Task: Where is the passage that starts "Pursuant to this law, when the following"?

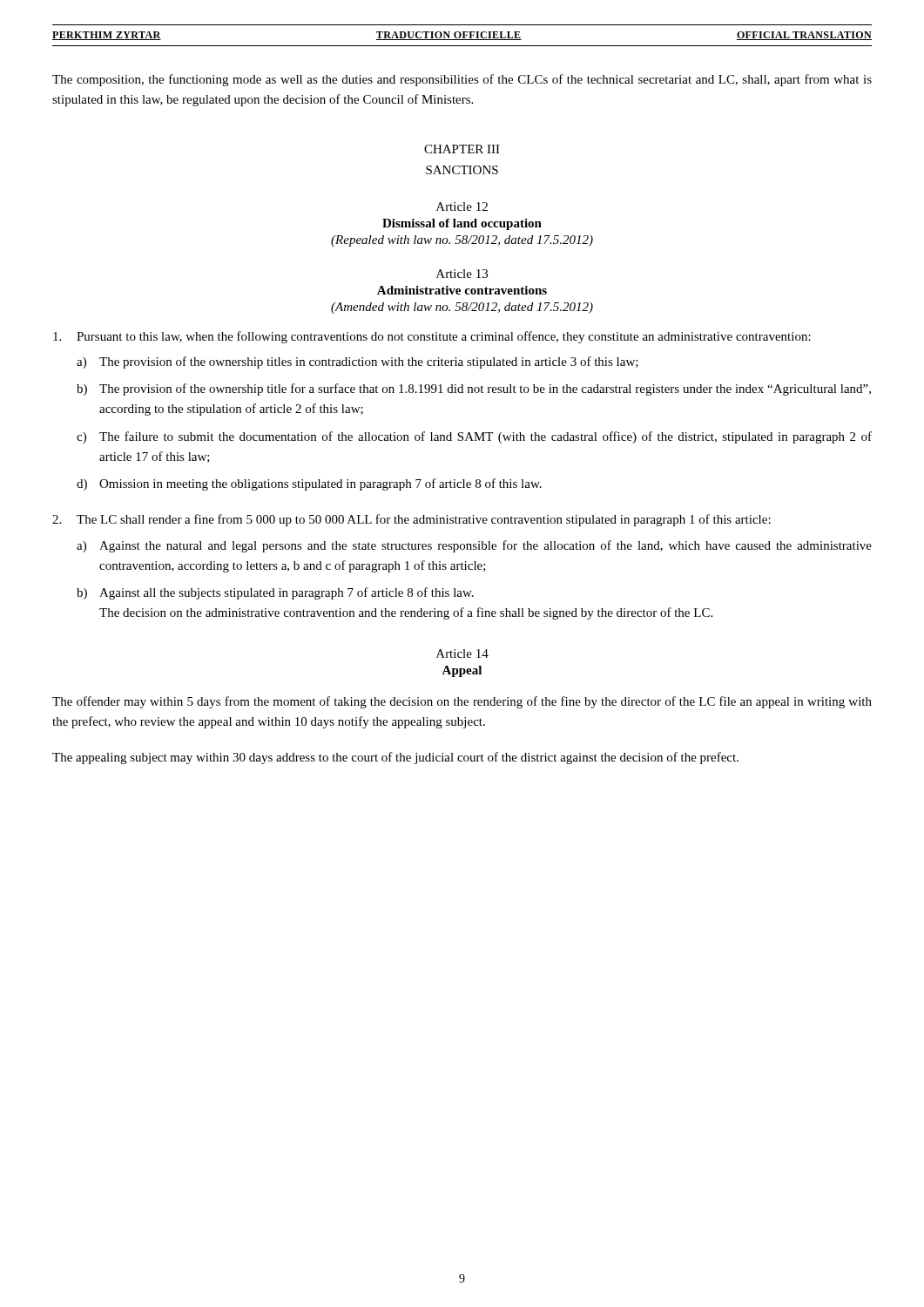Action: [432, 337]
